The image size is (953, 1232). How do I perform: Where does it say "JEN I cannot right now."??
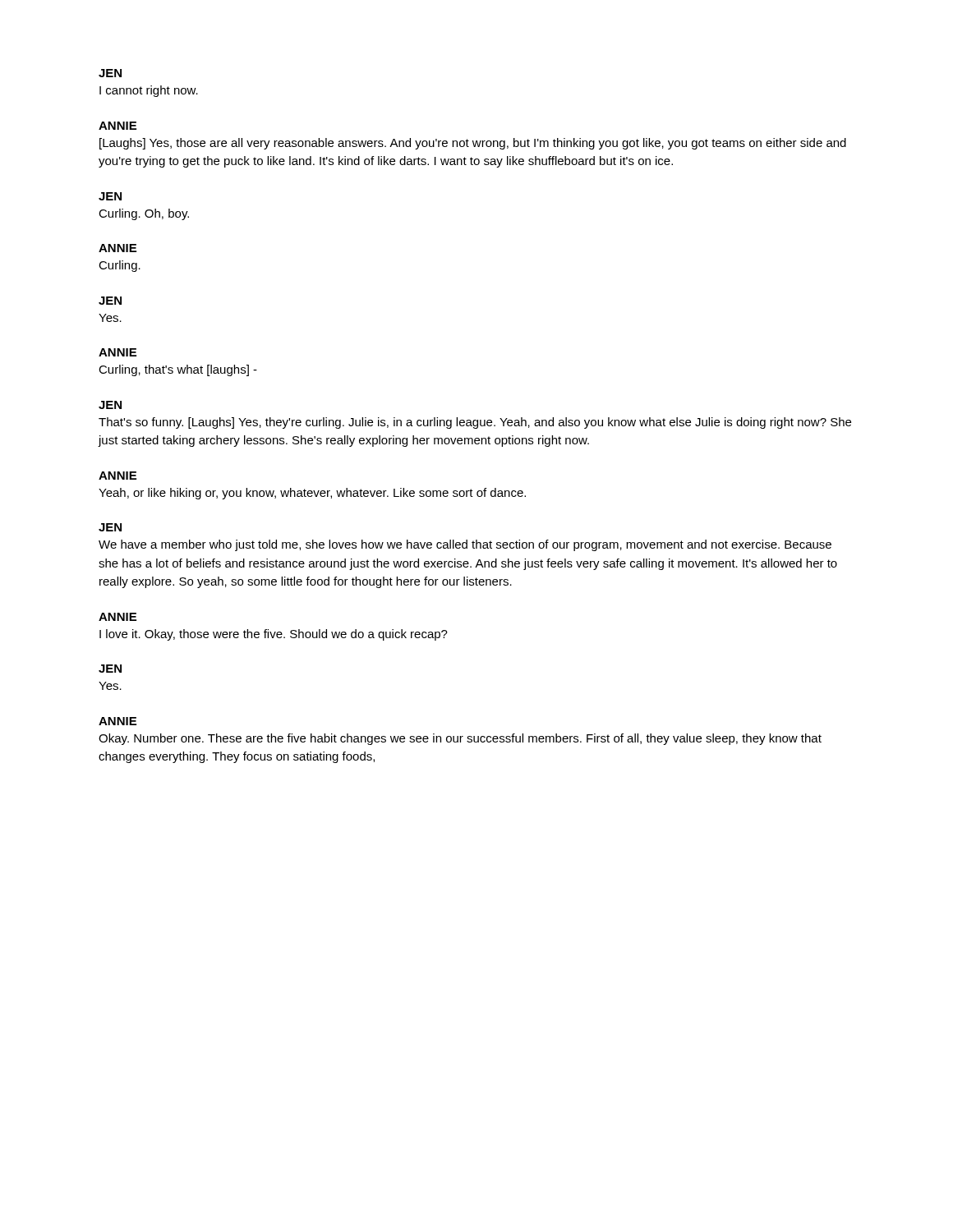point(110,73)
